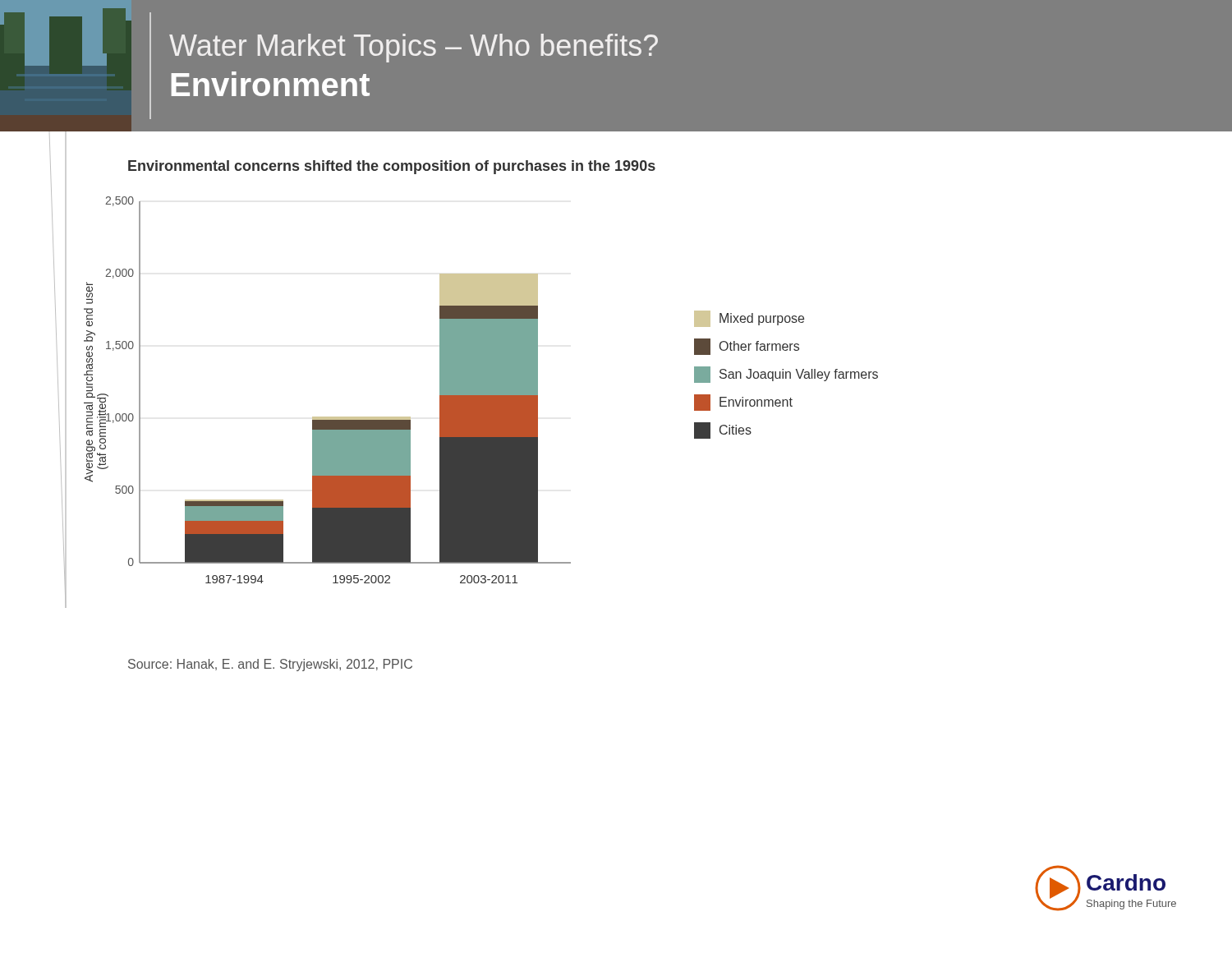The width and height of the screenshot is (1232, 953).
Task: Select the block starting "Environmental concerns shifted the composition of purchases"
Action: 391,166
